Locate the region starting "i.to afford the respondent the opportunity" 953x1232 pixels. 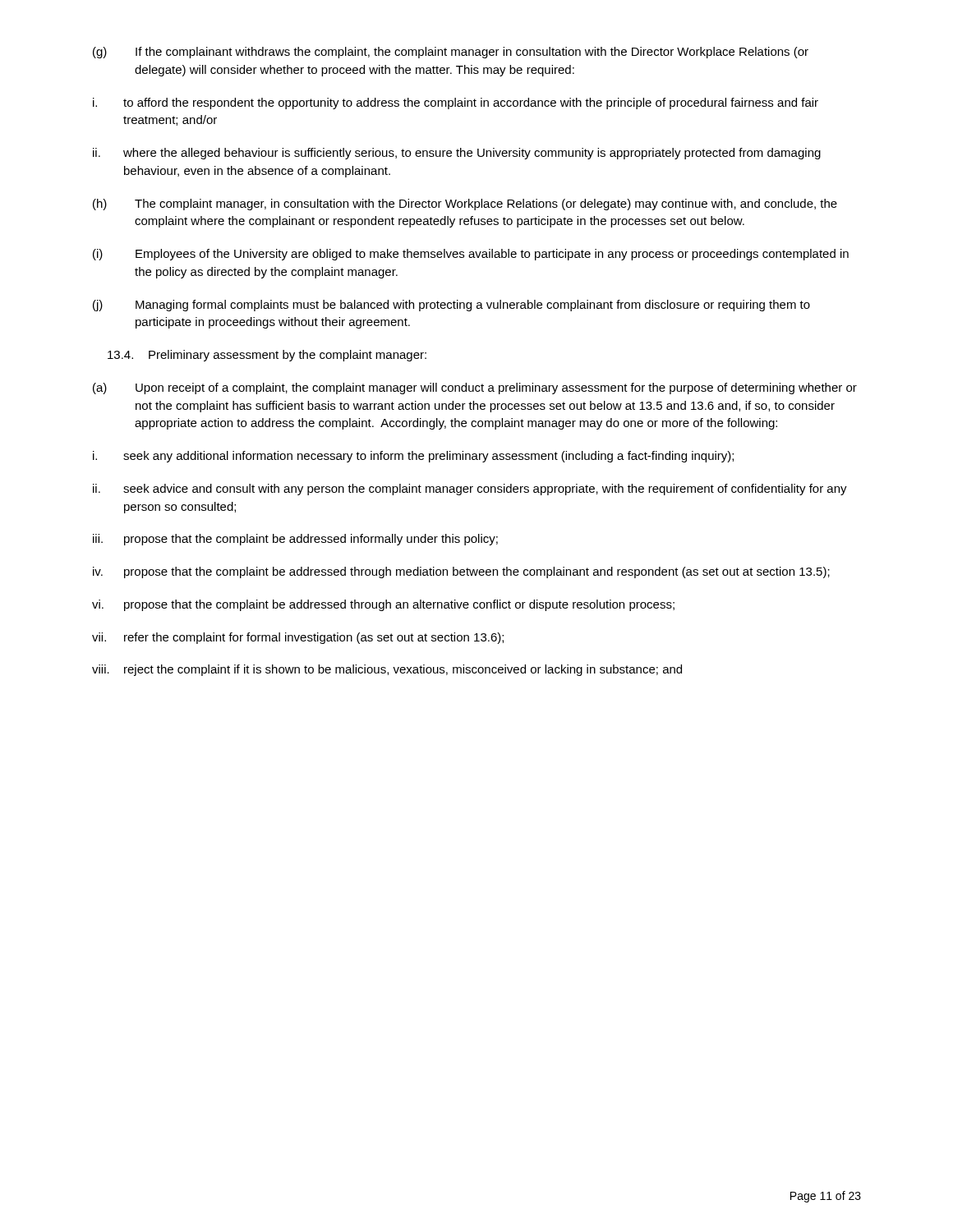coord(475,111)
